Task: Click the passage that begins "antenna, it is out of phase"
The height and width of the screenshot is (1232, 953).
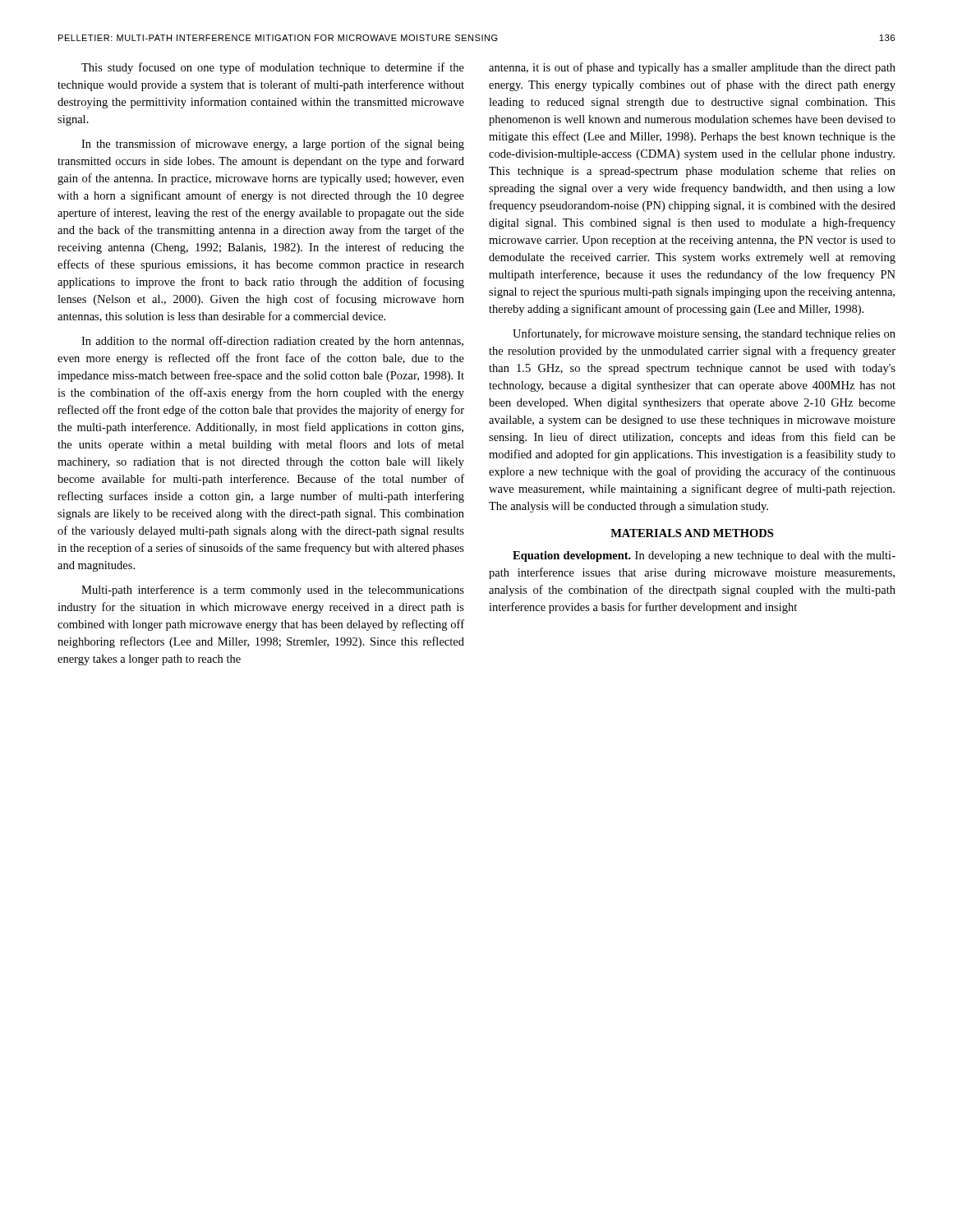Action: [692, 287]
